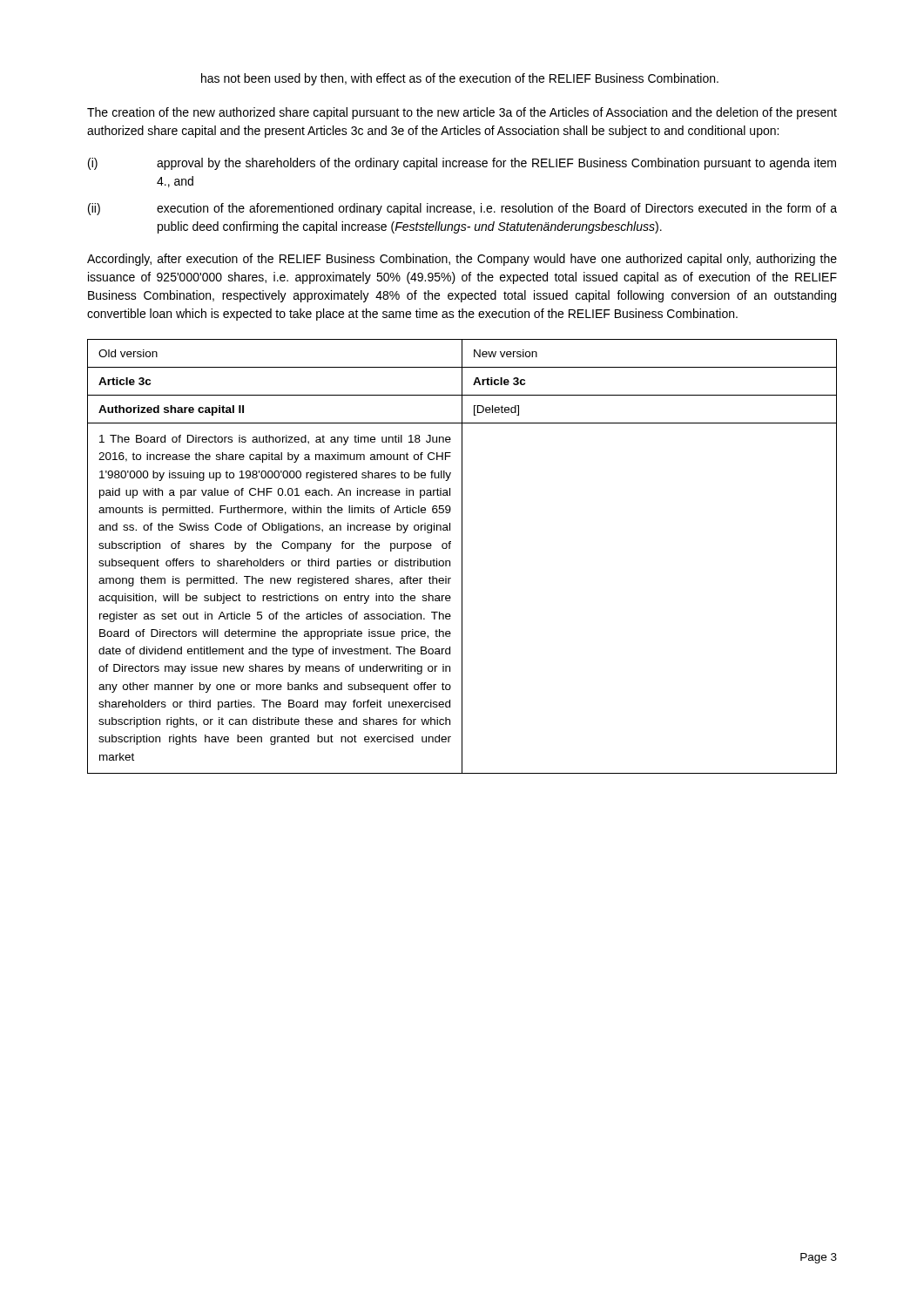Screen dimensions: 1307x924
Task: Select the list item containing "(ii) execution of the aforementioned ordinary capital increase,"
Action: click(462, 218)
